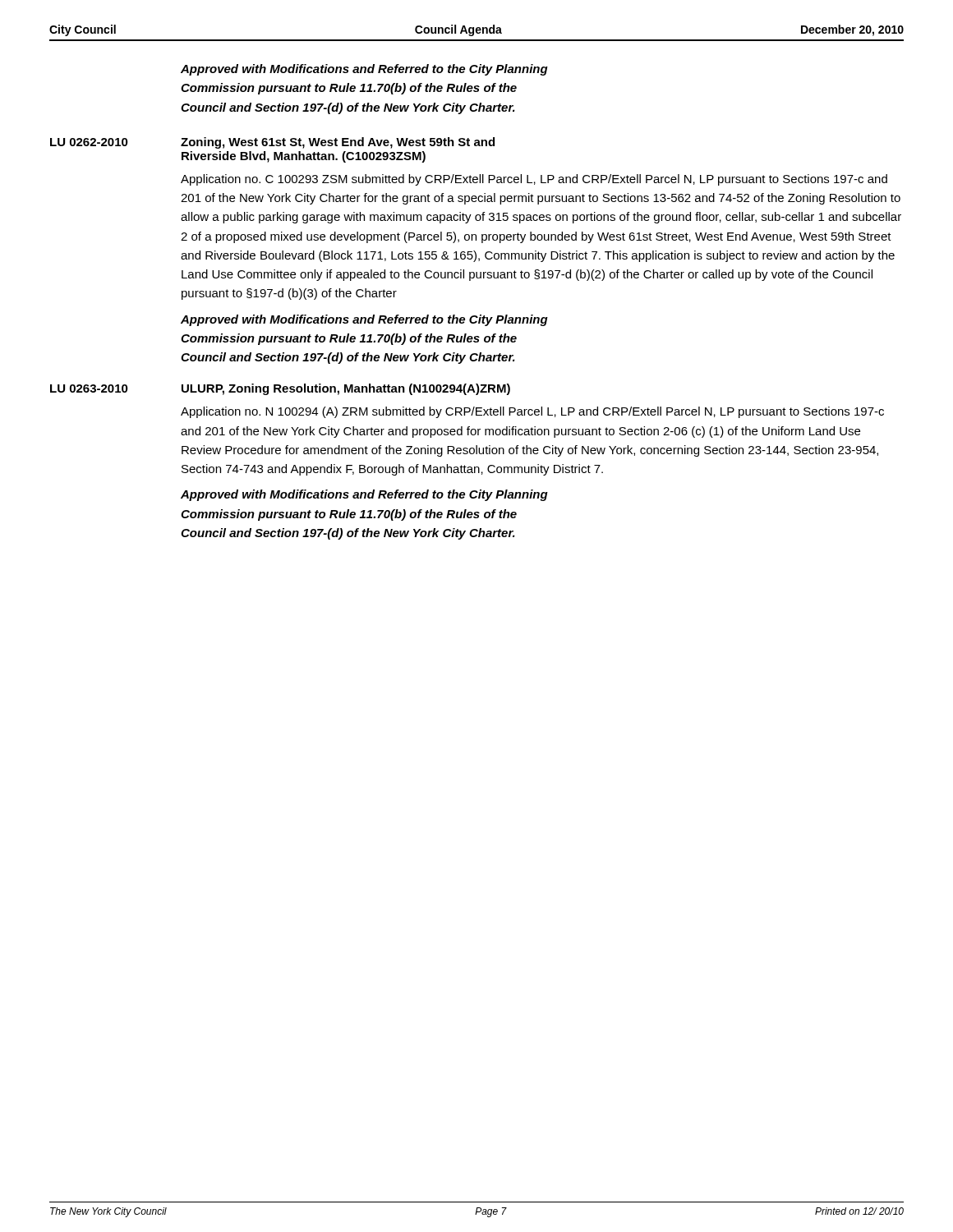The height and width of the screenshot is (1232, 953).
Task: Select the block starting "Application no. C 100293 ZSM"
Action: (x=541, y=236)
